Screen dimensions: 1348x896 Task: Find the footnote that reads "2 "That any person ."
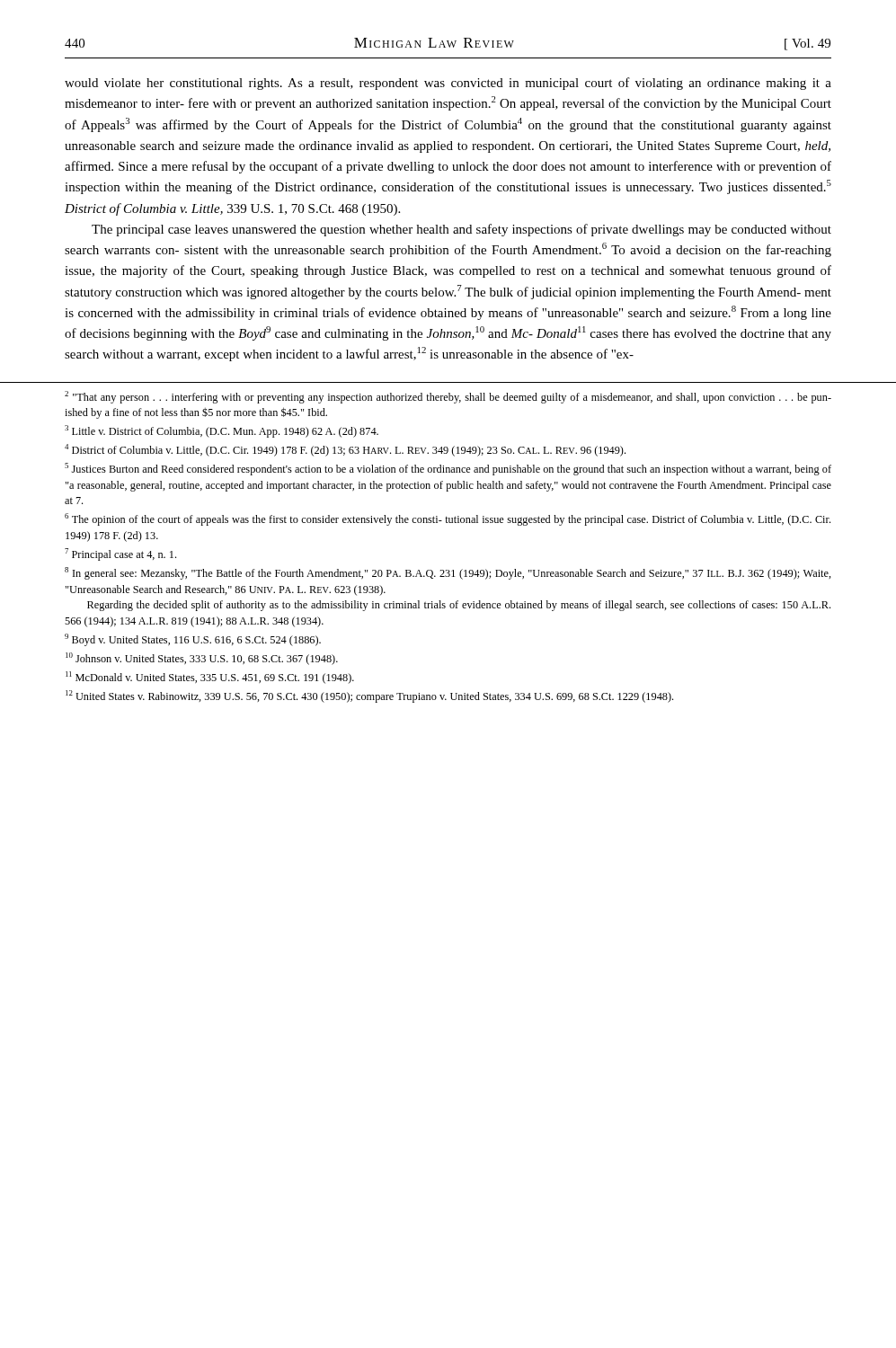pyautogui.click(x=448, y=406)
